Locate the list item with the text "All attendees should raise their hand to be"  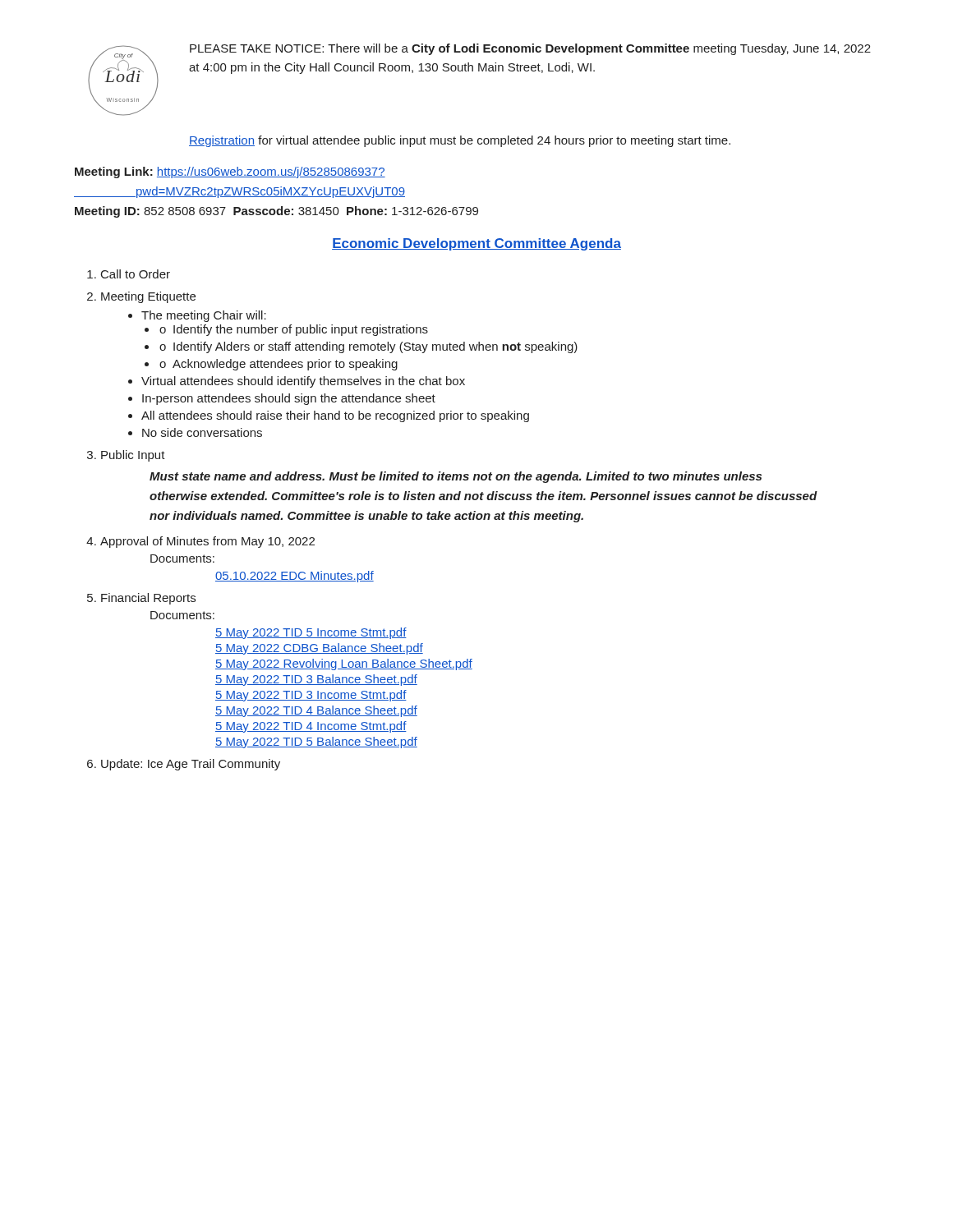[x=336, y=415]
